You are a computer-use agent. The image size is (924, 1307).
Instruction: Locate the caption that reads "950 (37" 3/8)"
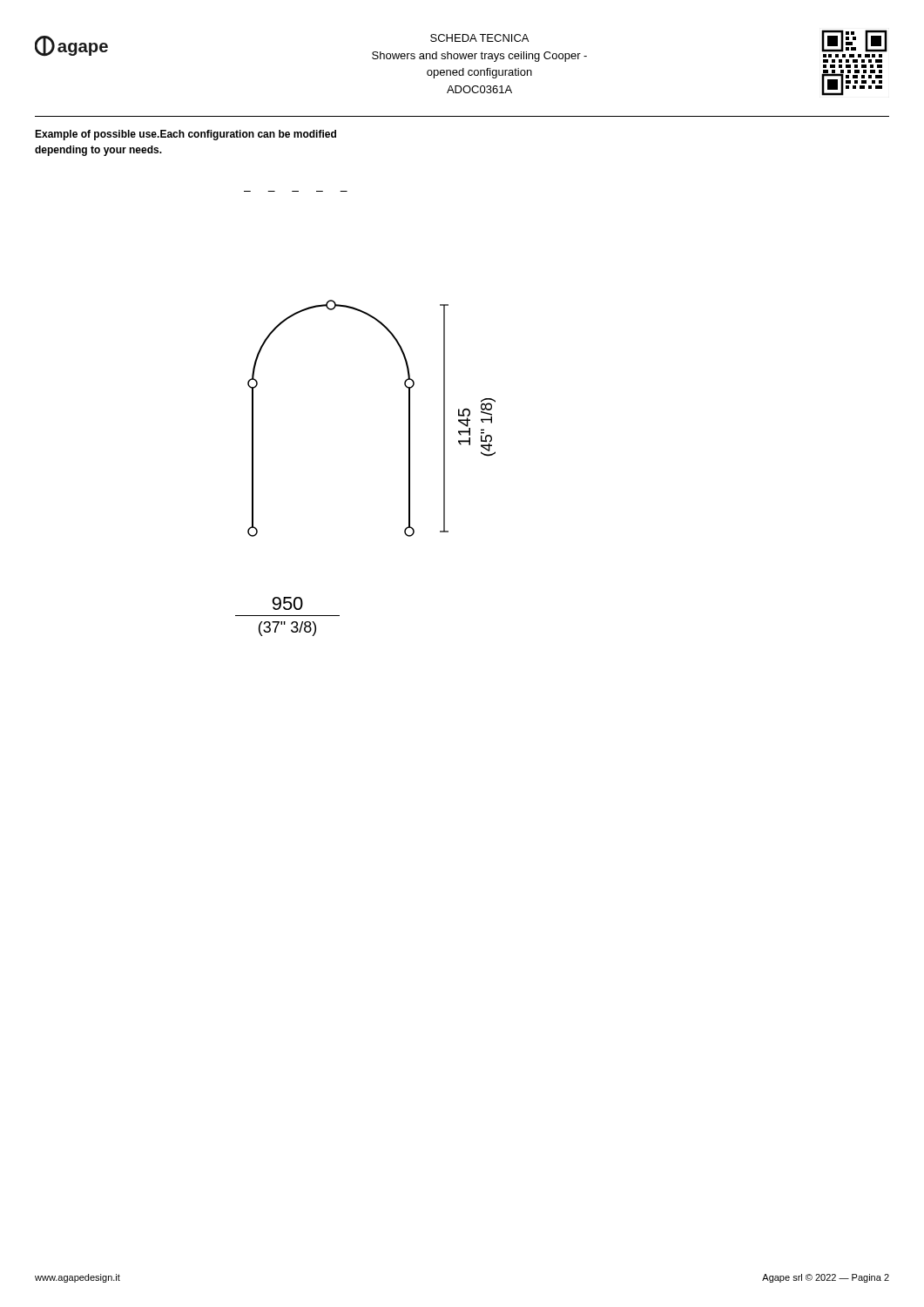pos(287,615)
